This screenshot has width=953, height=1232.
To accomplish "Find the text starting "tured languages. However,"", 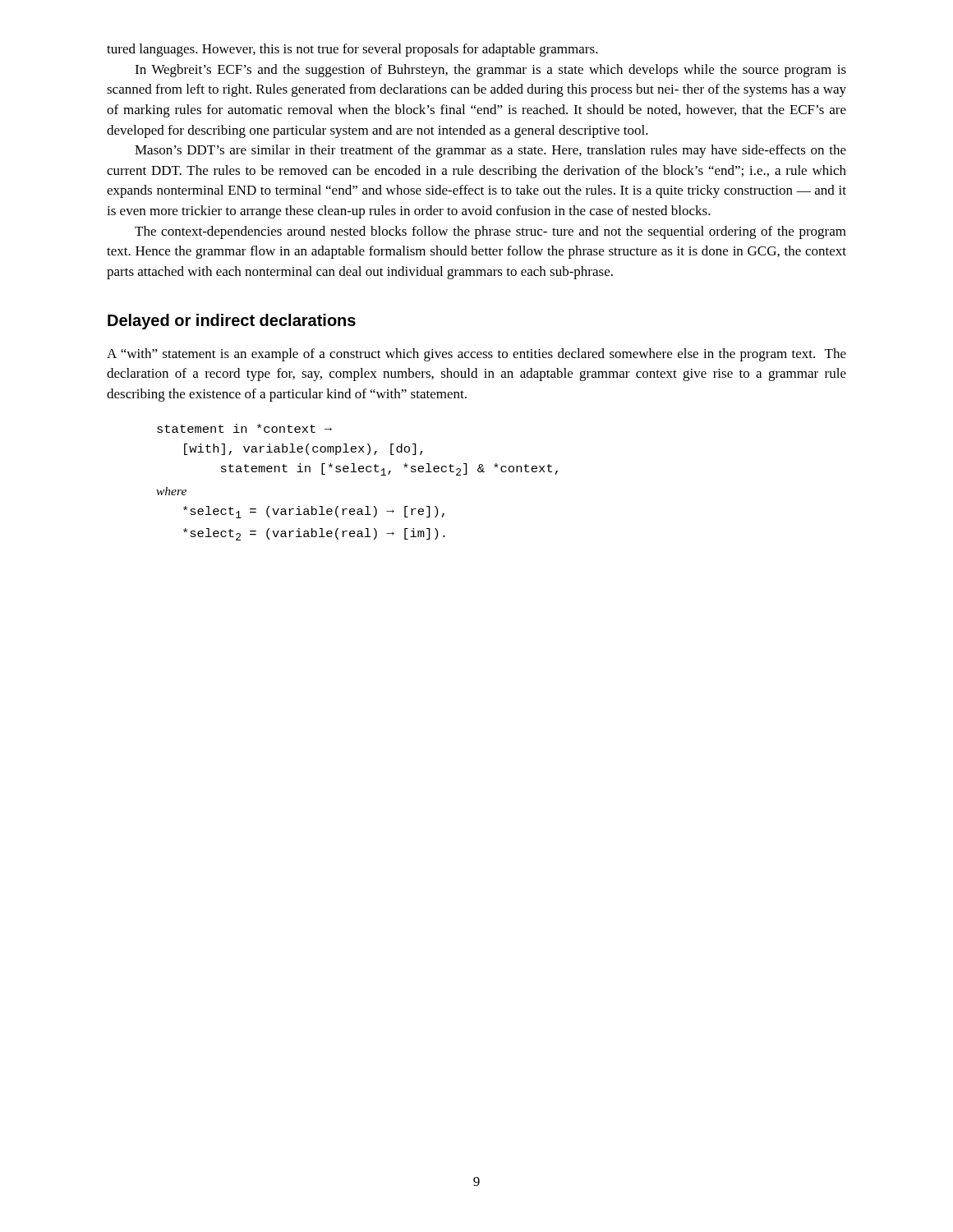I will tap(476, 161).
